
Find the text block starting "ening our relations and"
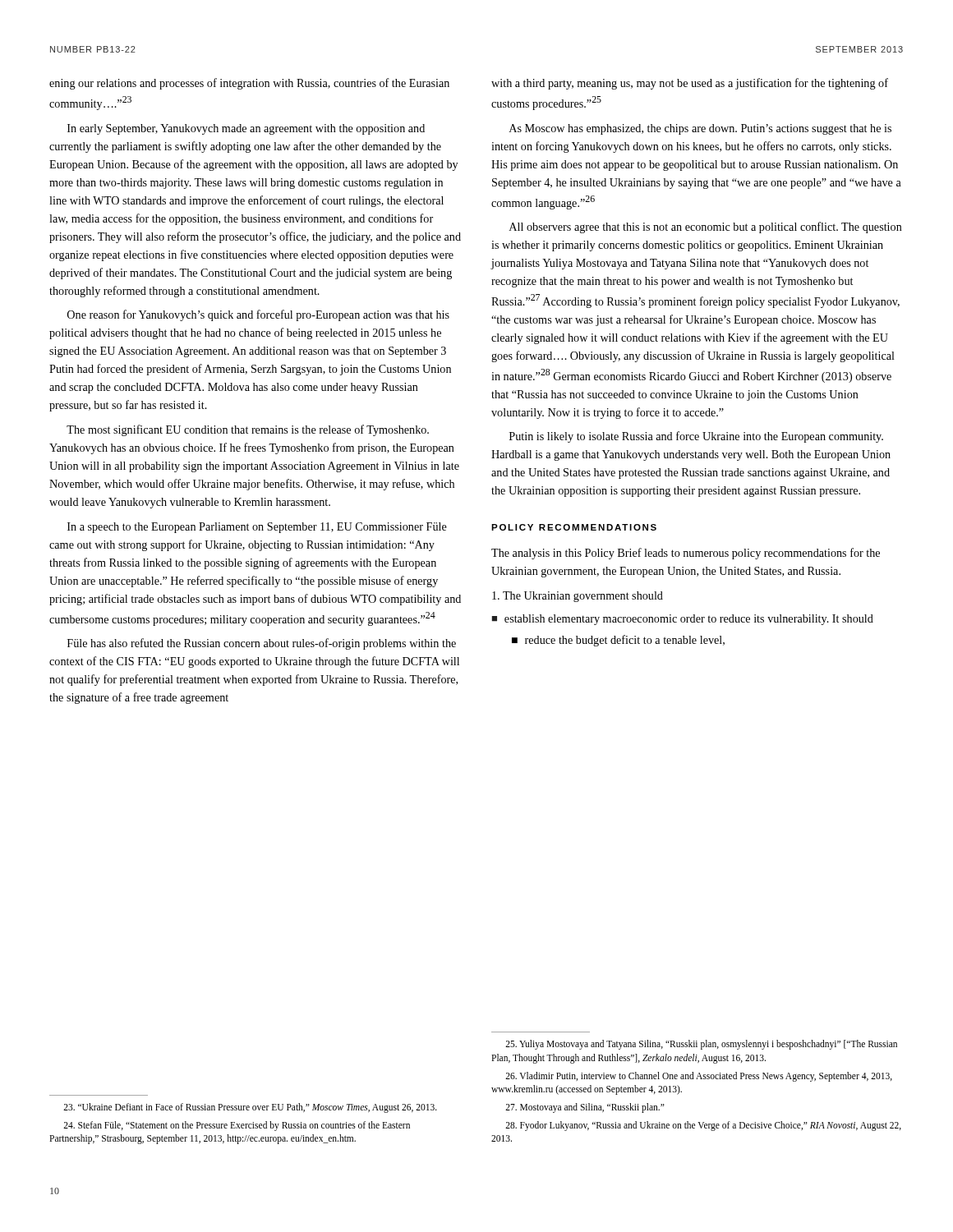(x=255, y=93)
